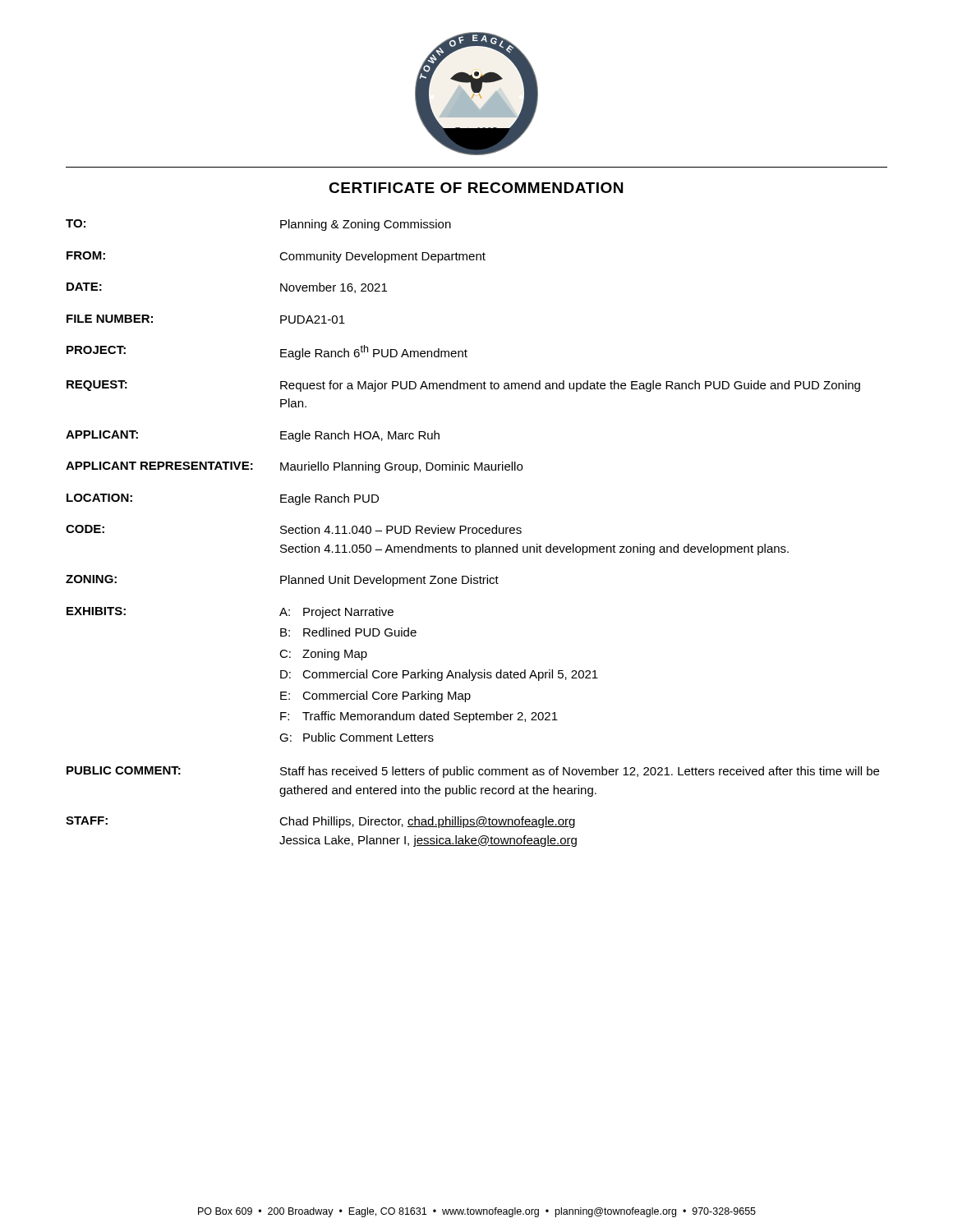Click the passage that begins "CODE: Section 4.11.040 – PUD Review Procedures"
953x1232 pixels.
click(x=476, y=539)
